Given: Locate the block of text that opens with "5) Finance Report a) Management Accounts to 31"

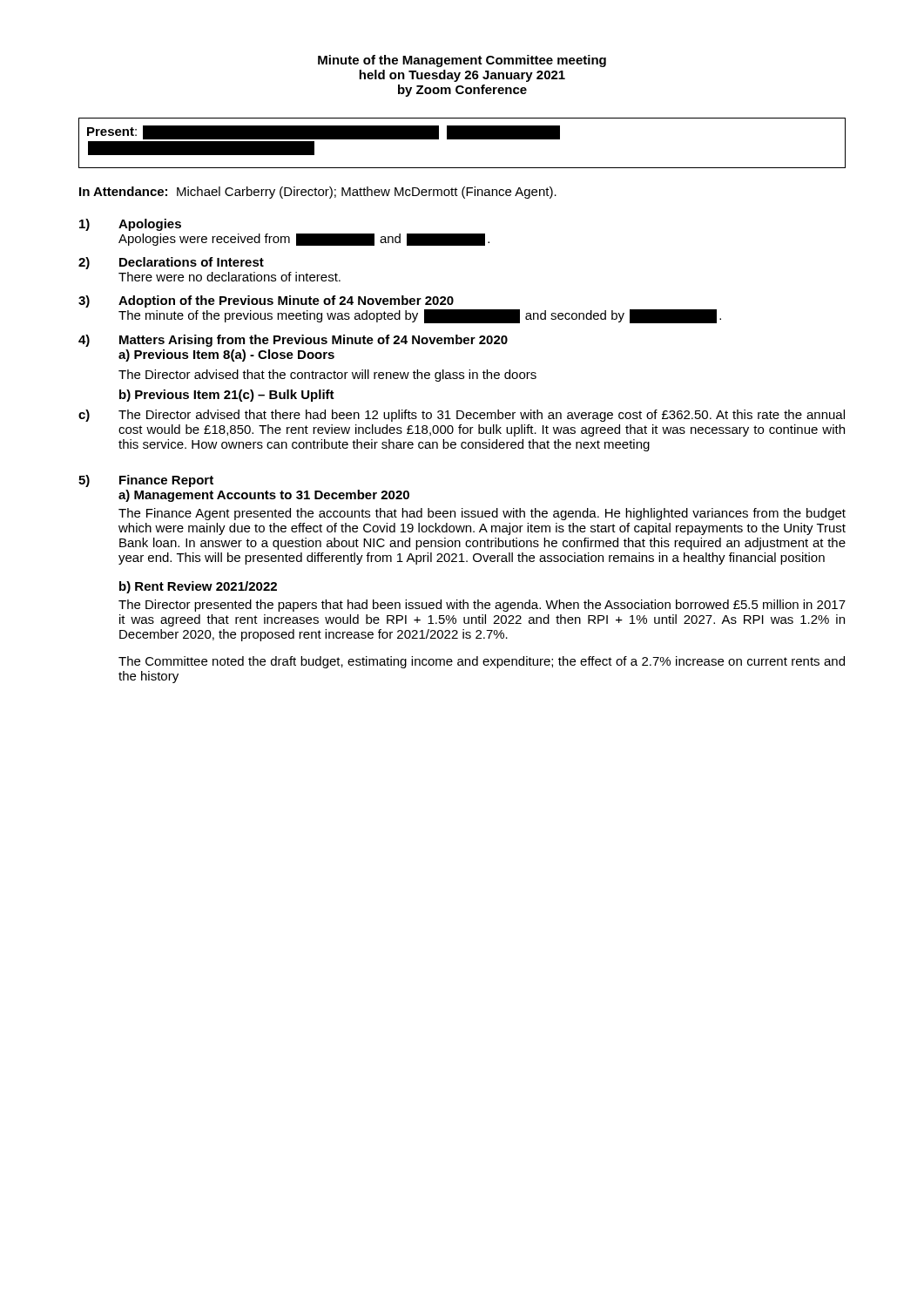Looking at the screenshot, I should point(146,481).
